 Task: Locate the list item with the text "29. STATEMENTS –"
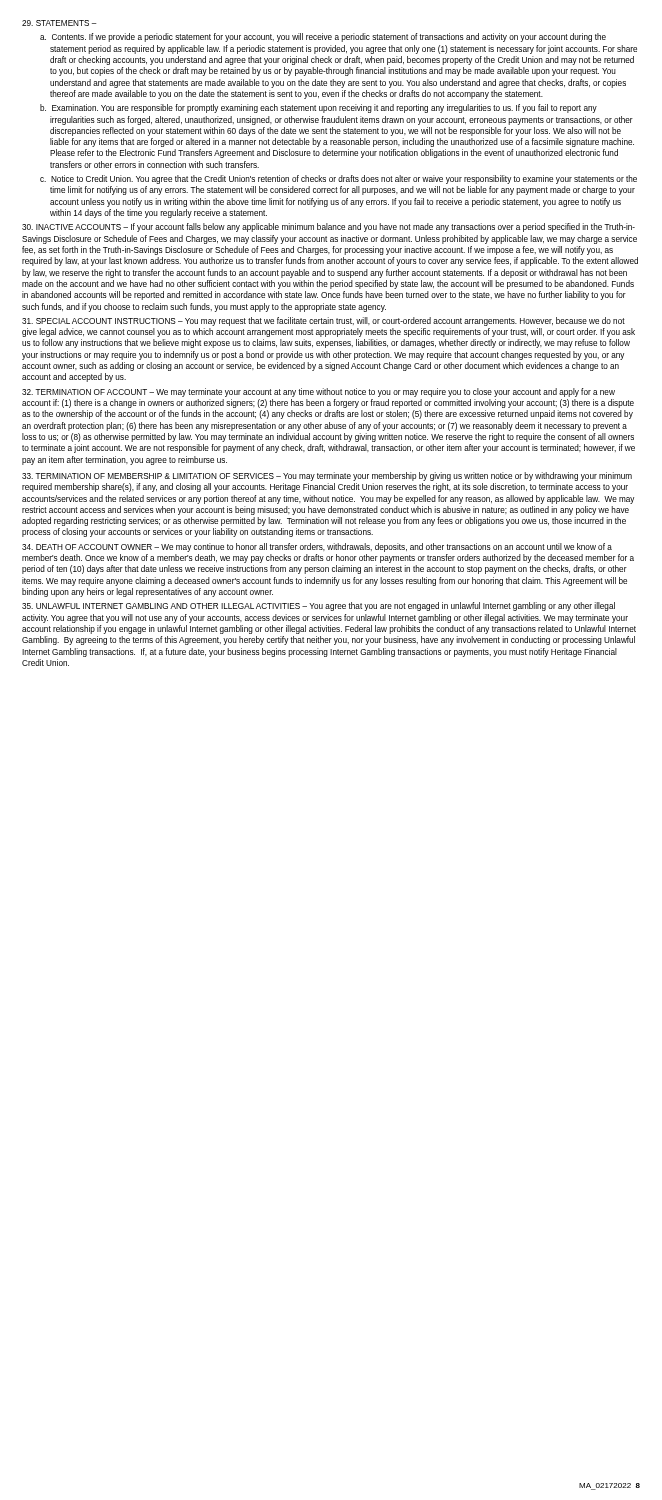59,24
